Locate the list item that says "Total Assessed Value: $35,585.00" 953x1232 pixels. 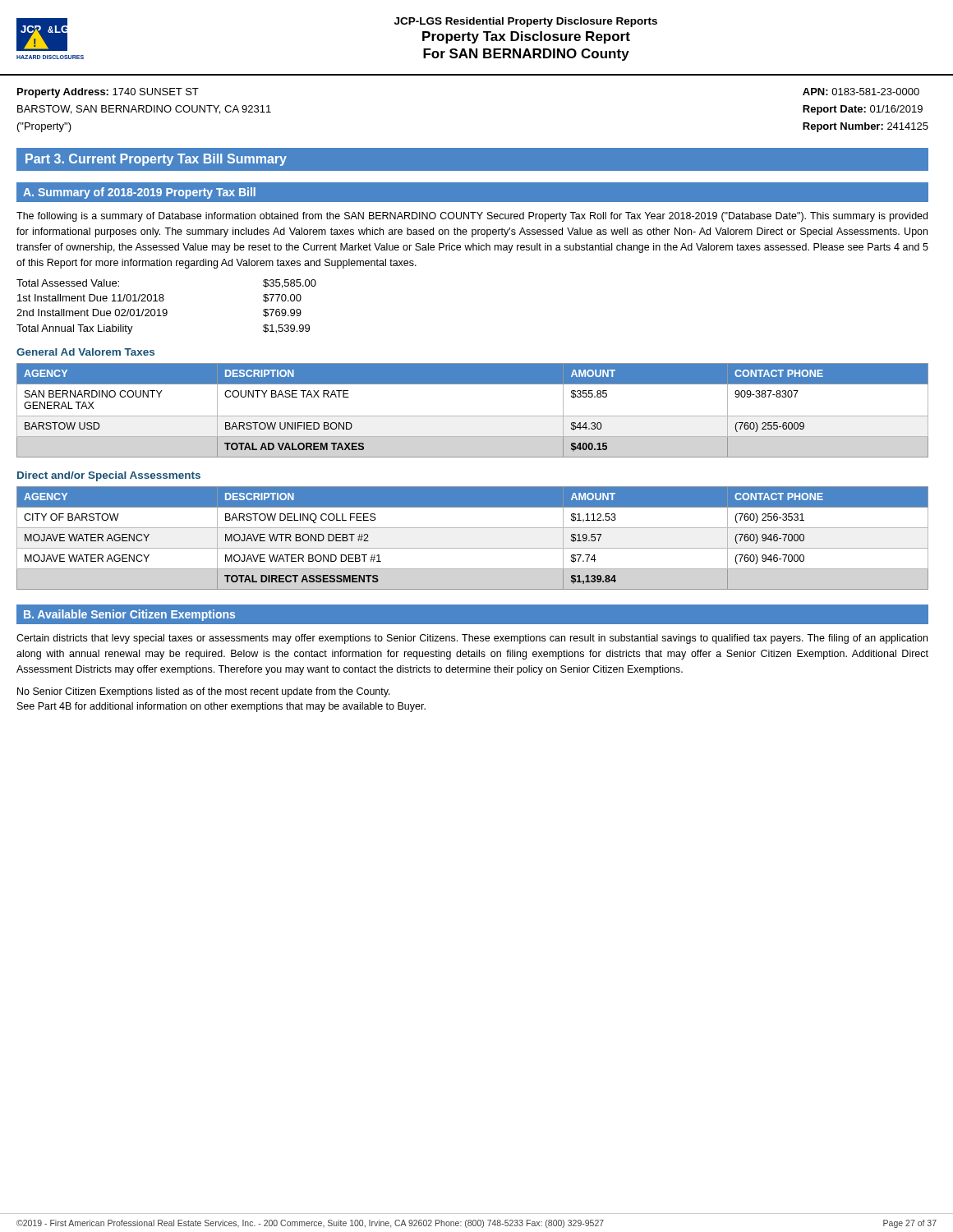click(73, 284)
